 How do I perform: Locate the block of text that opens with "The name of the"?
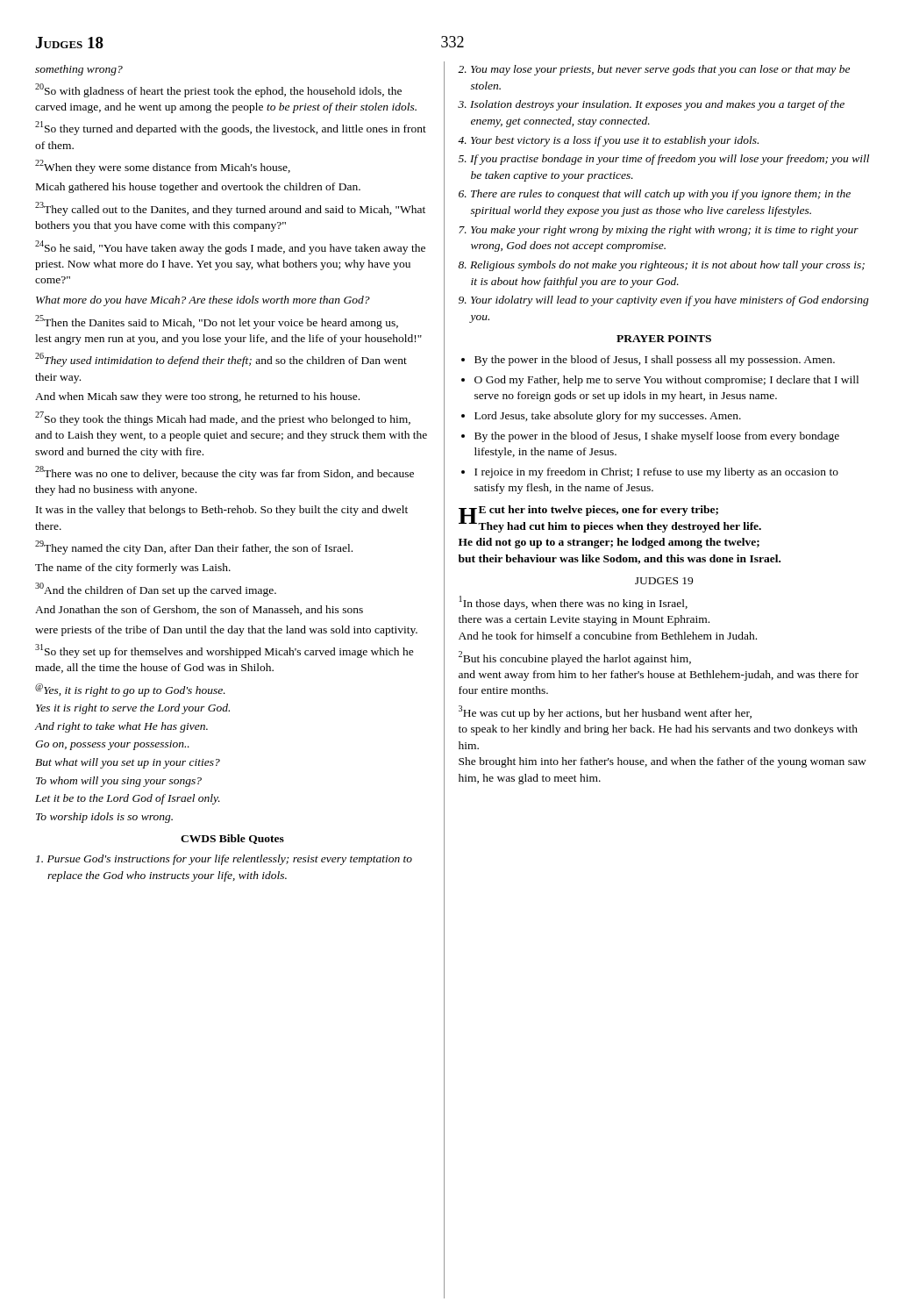[133, 567]
